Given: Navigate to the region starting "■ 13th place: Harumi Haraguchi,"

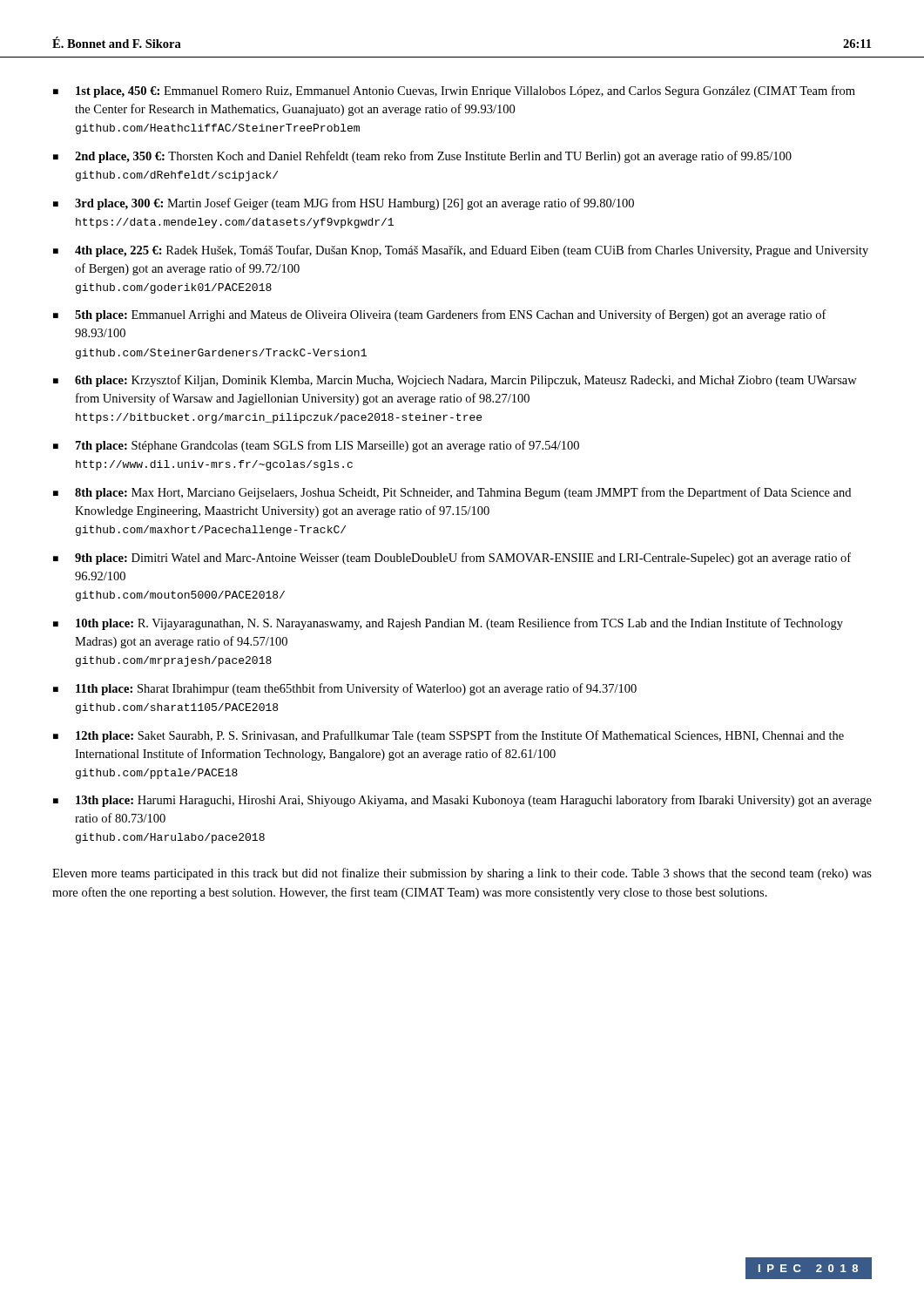Looking at the screenshot, I should pyautogui.click(x=462, y=801).
